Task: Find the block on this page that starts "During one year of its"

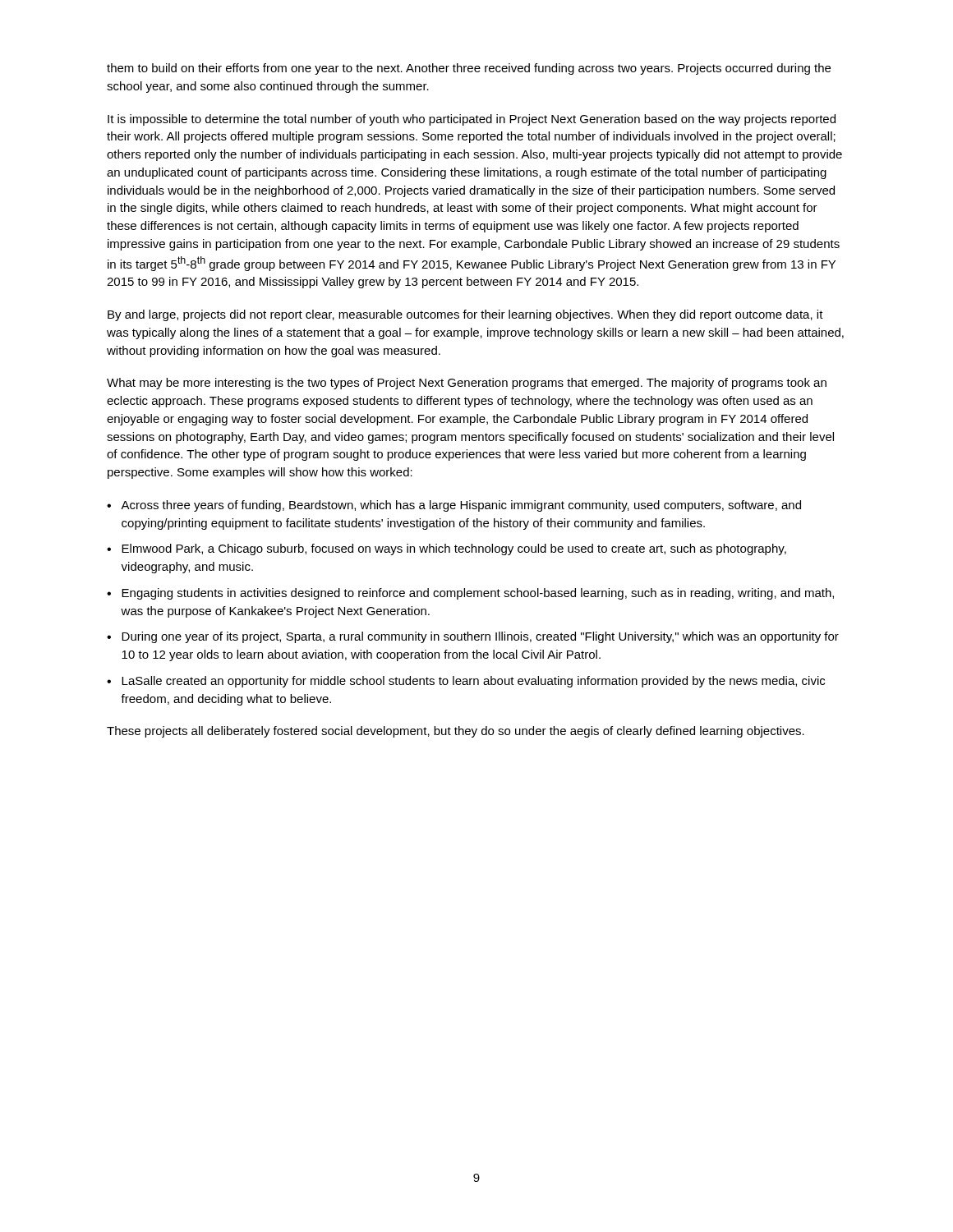Action: [x=484, y=646]
